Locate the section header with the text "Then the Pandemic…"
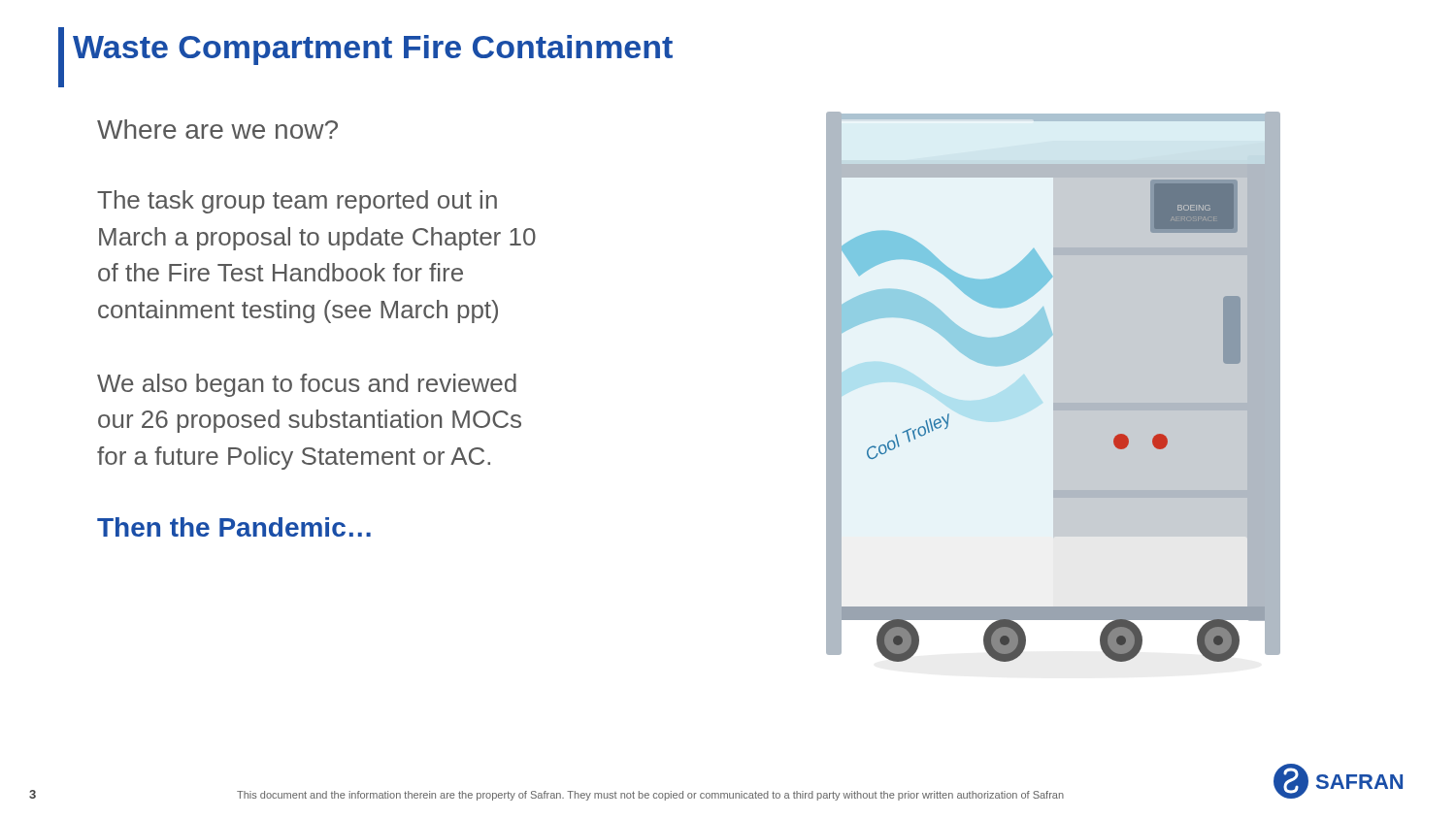Image resolution: width=1456 pixels, height=819 pixels. tap(235, 527)
